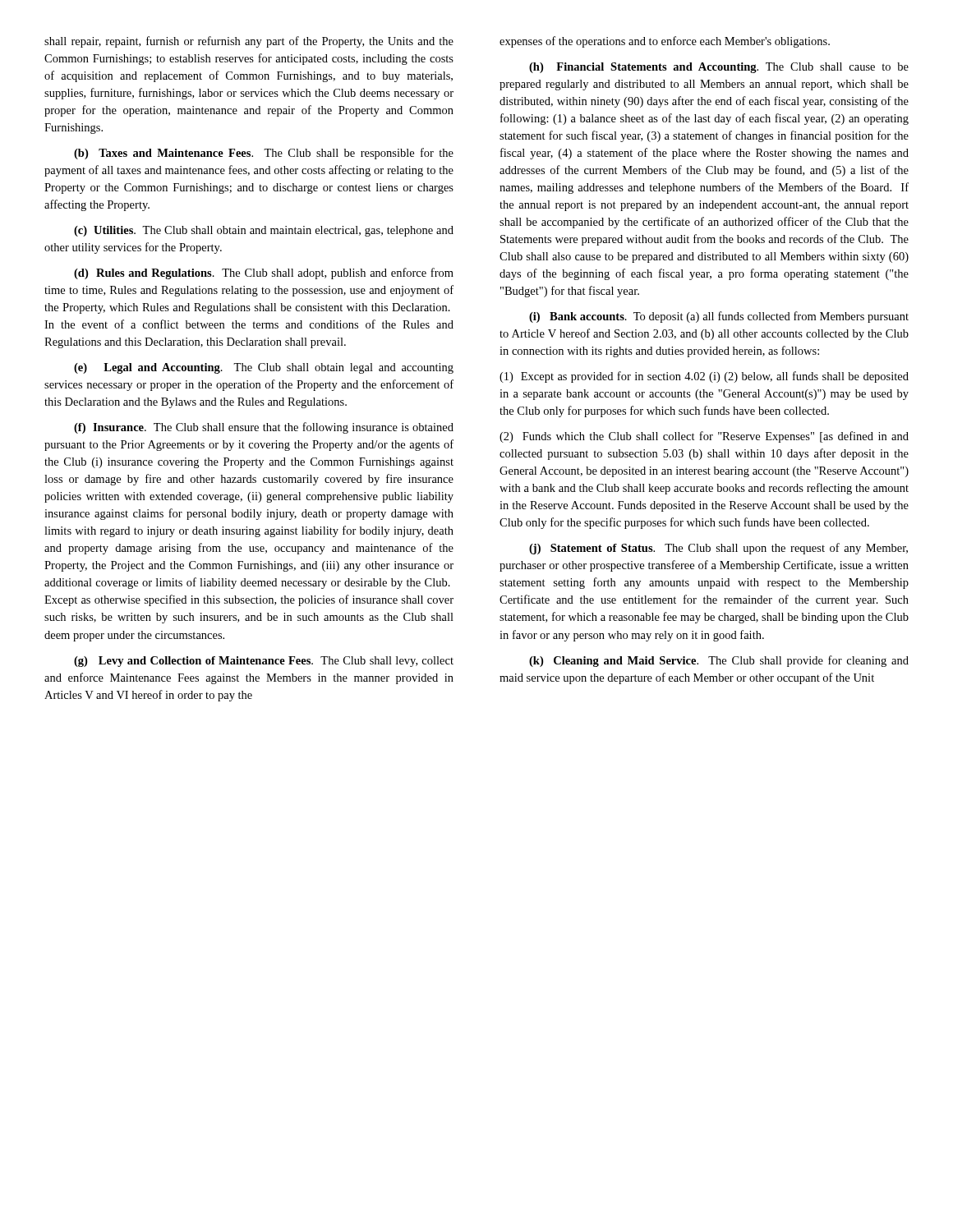Locate the text starting "(g) Levy and Collection of"
Screen dimensions: 1232x953
(x=249, y=678)
